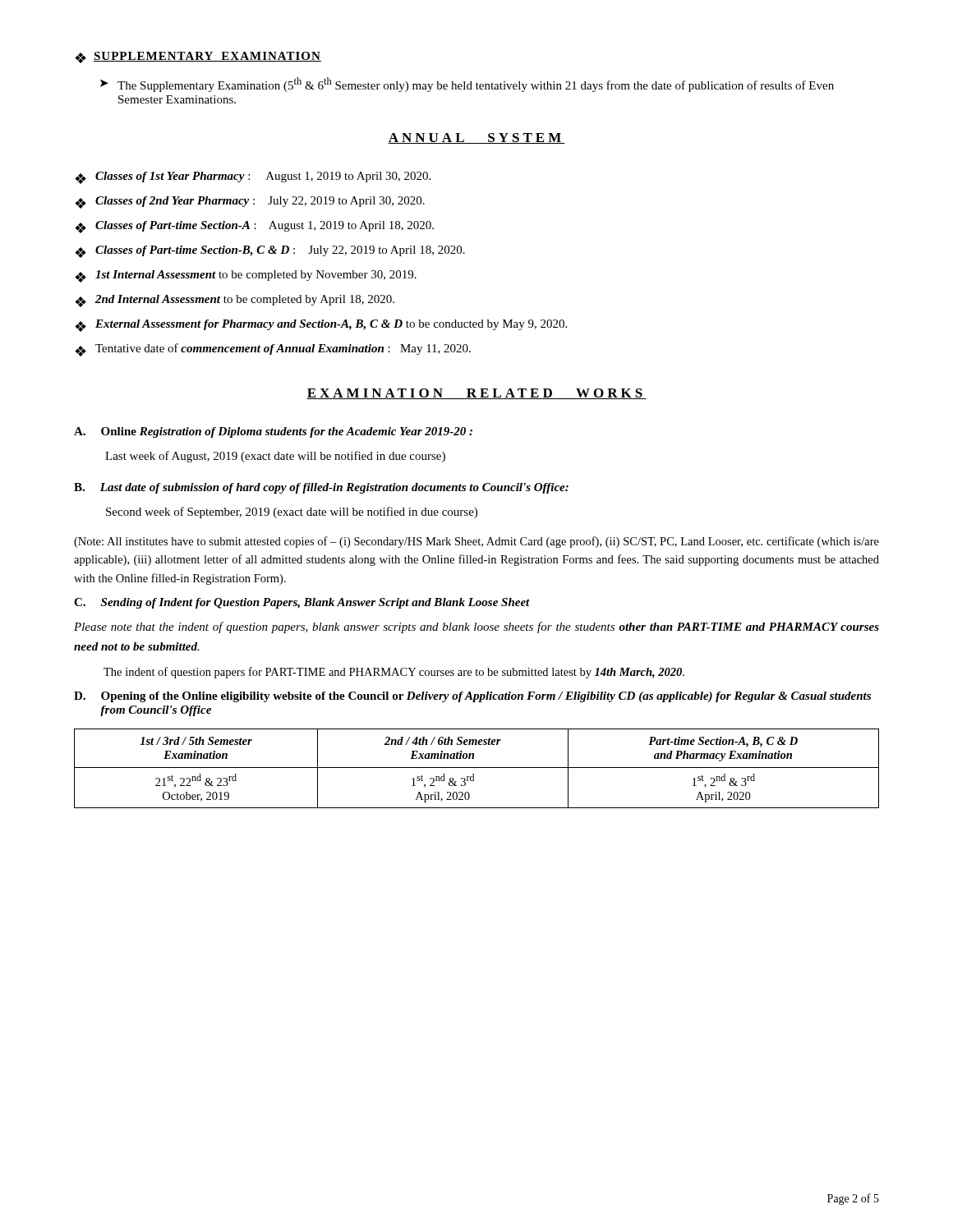Screen dimensions: 1232x953
Task: Find the block starting "D. Opening of the Online eligibility website"
Action: tap(476, 703)
